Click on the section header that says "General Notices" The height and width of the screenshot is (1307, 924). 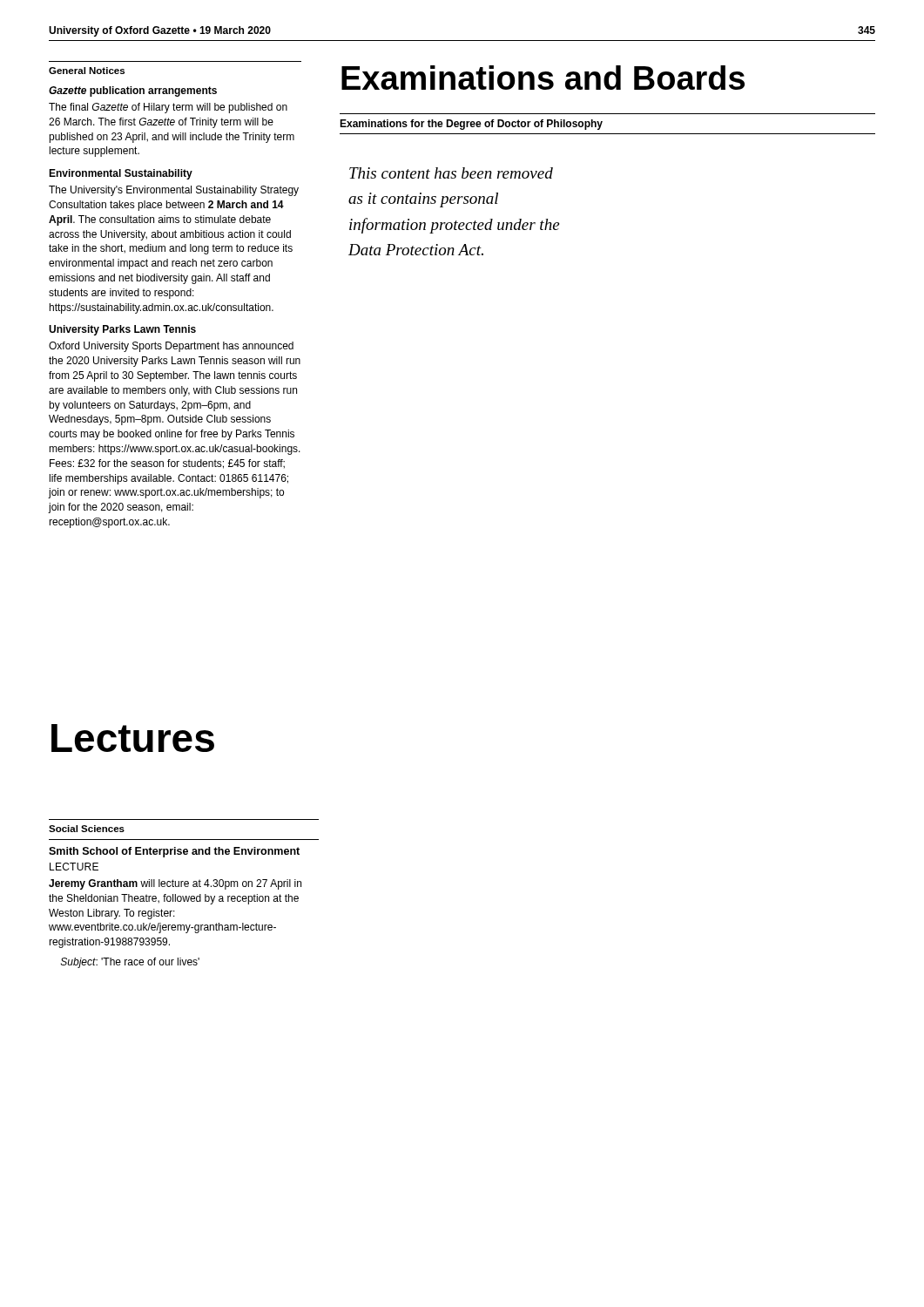coord(175,68)
